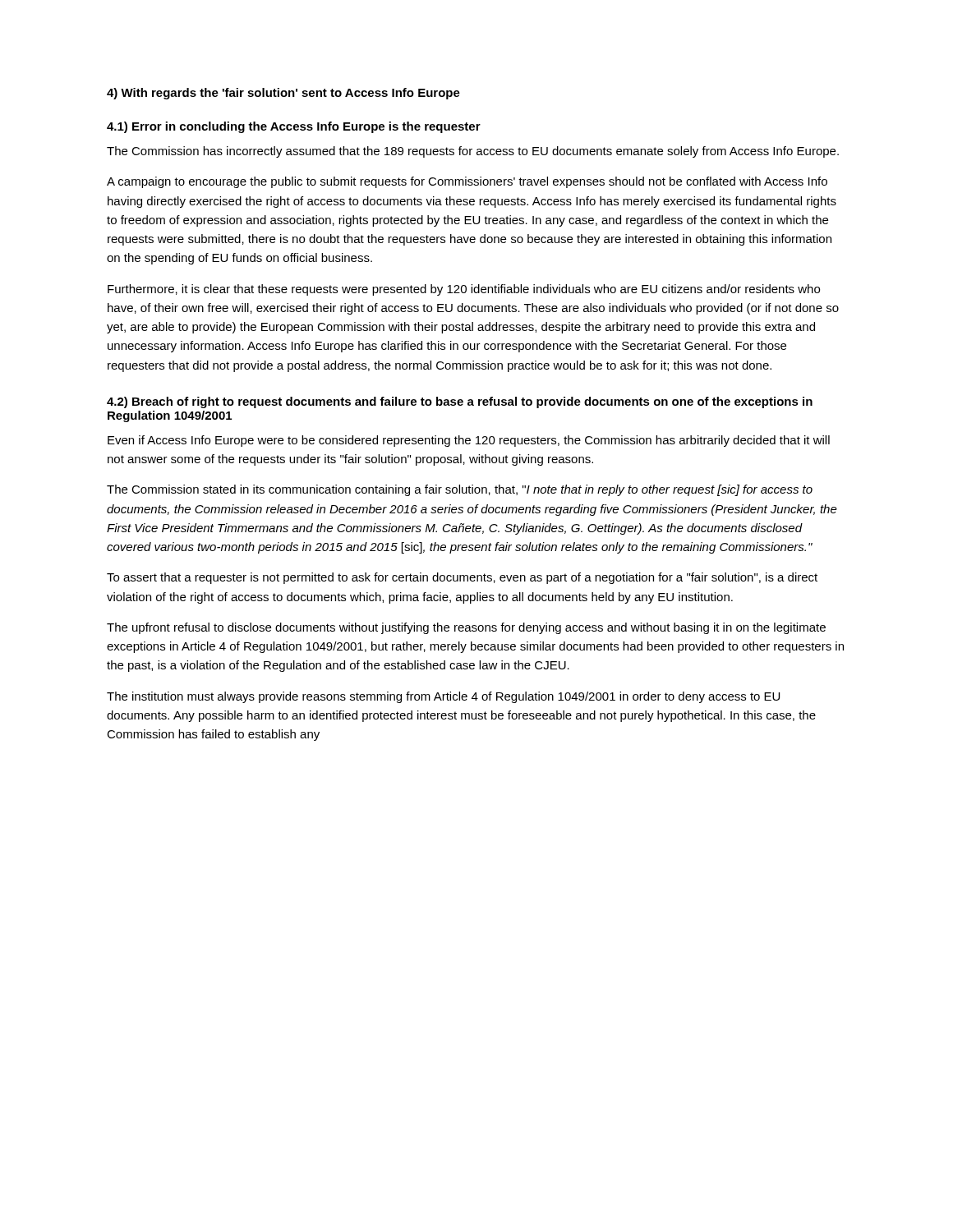953x1232 pixels.
Task: Locate the text block with the text "Even if Access Info Europe were"
Action: coord(468,449)
